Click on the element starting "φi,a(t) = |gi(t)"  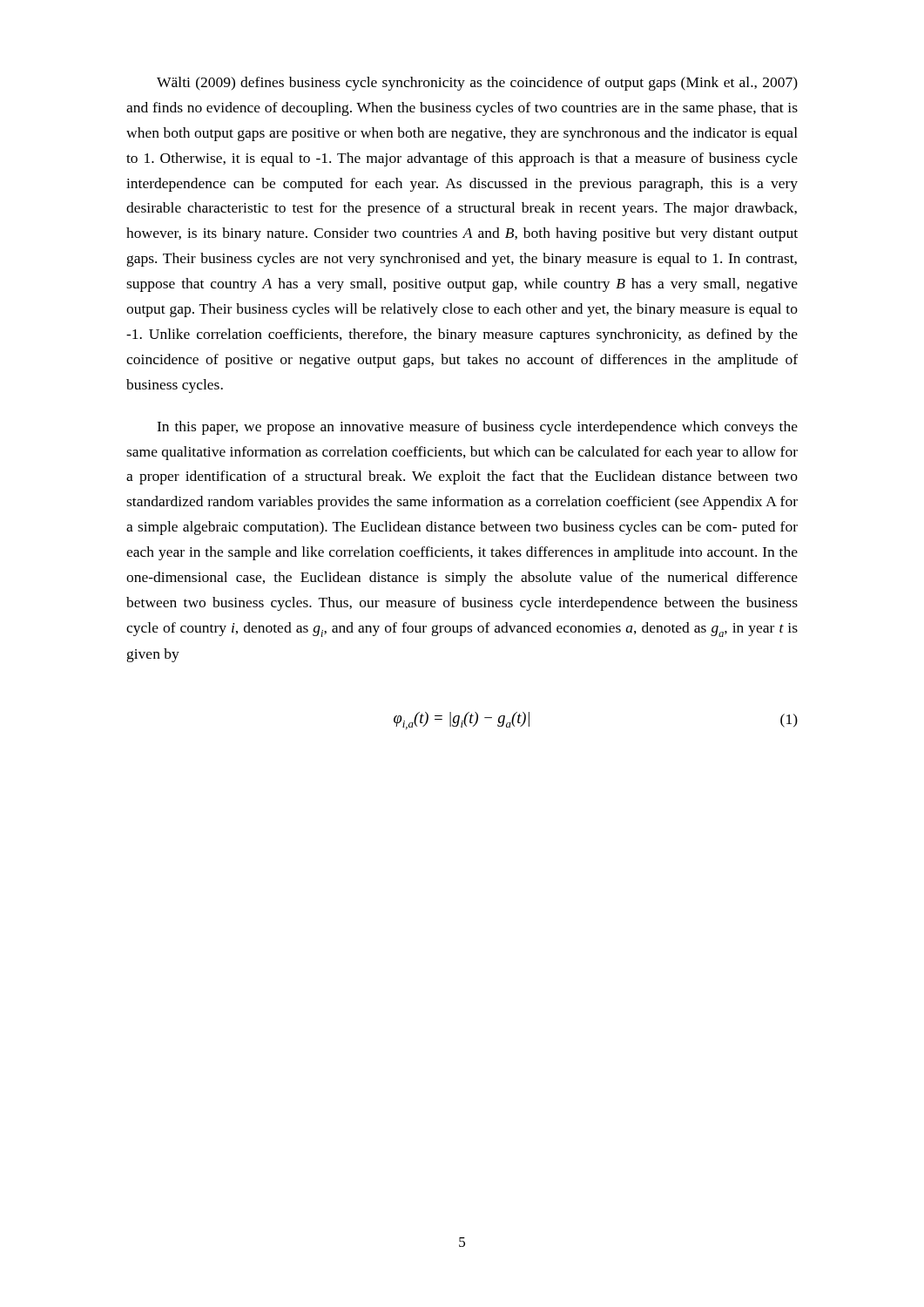click(456, 722)
